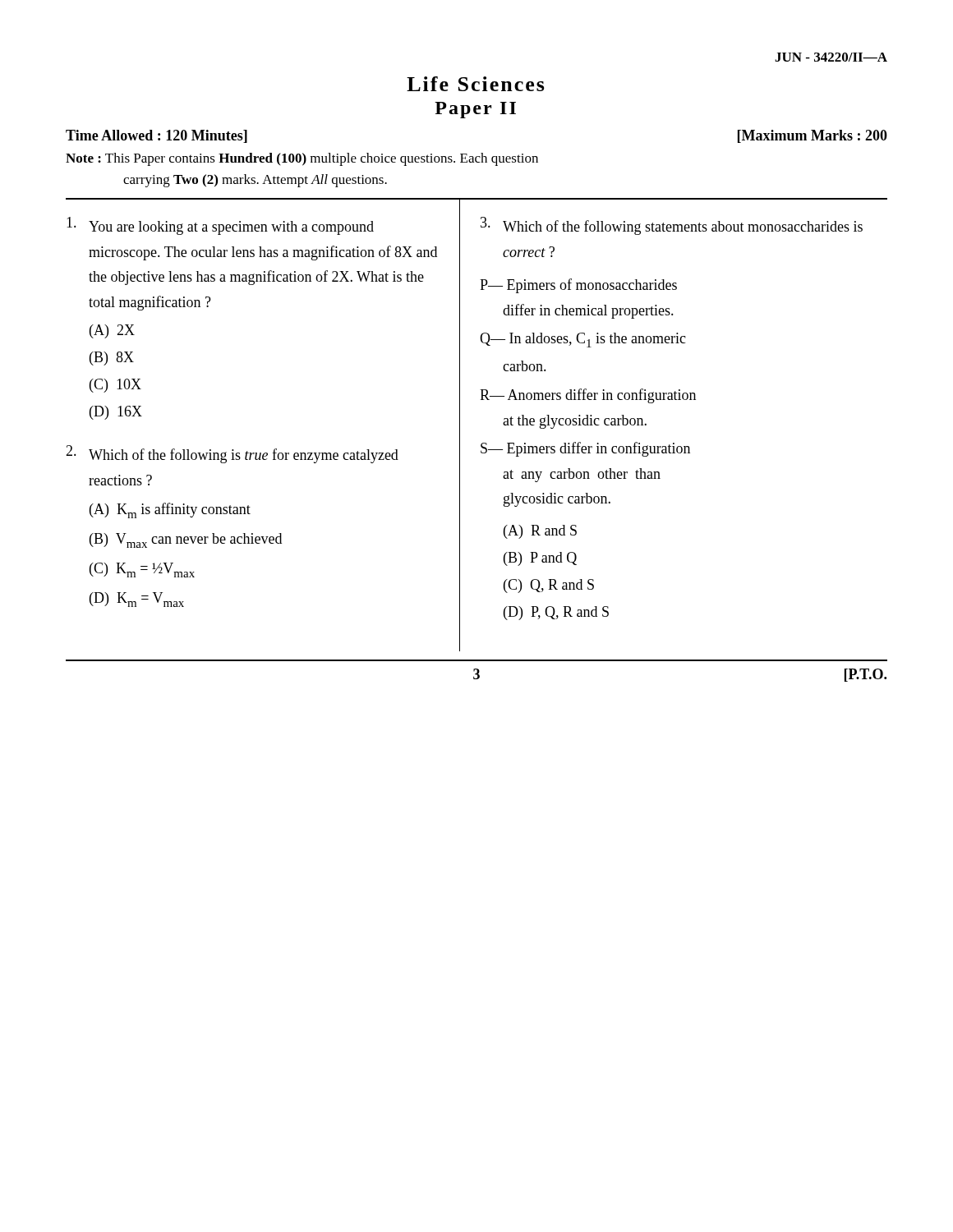The width and height of the screenshot is (953, 1232).
Task: Select the list item with the text "3. Which of the following statements about"
Action: pyautogui.click(x=672, y=226)
